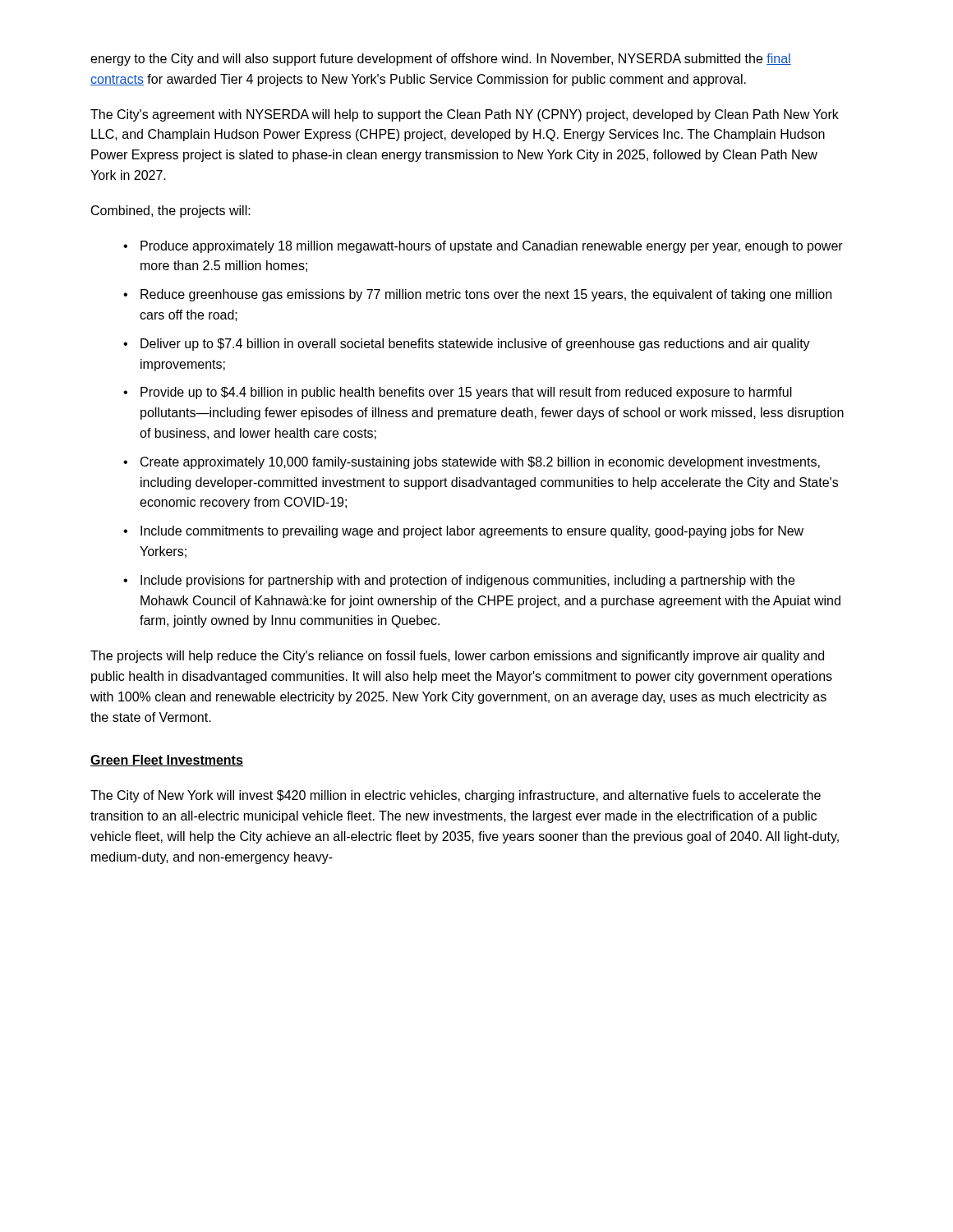
Task: Find the list item containing "Deliver up to $7.4 billion"
Action: pos(475,354)
